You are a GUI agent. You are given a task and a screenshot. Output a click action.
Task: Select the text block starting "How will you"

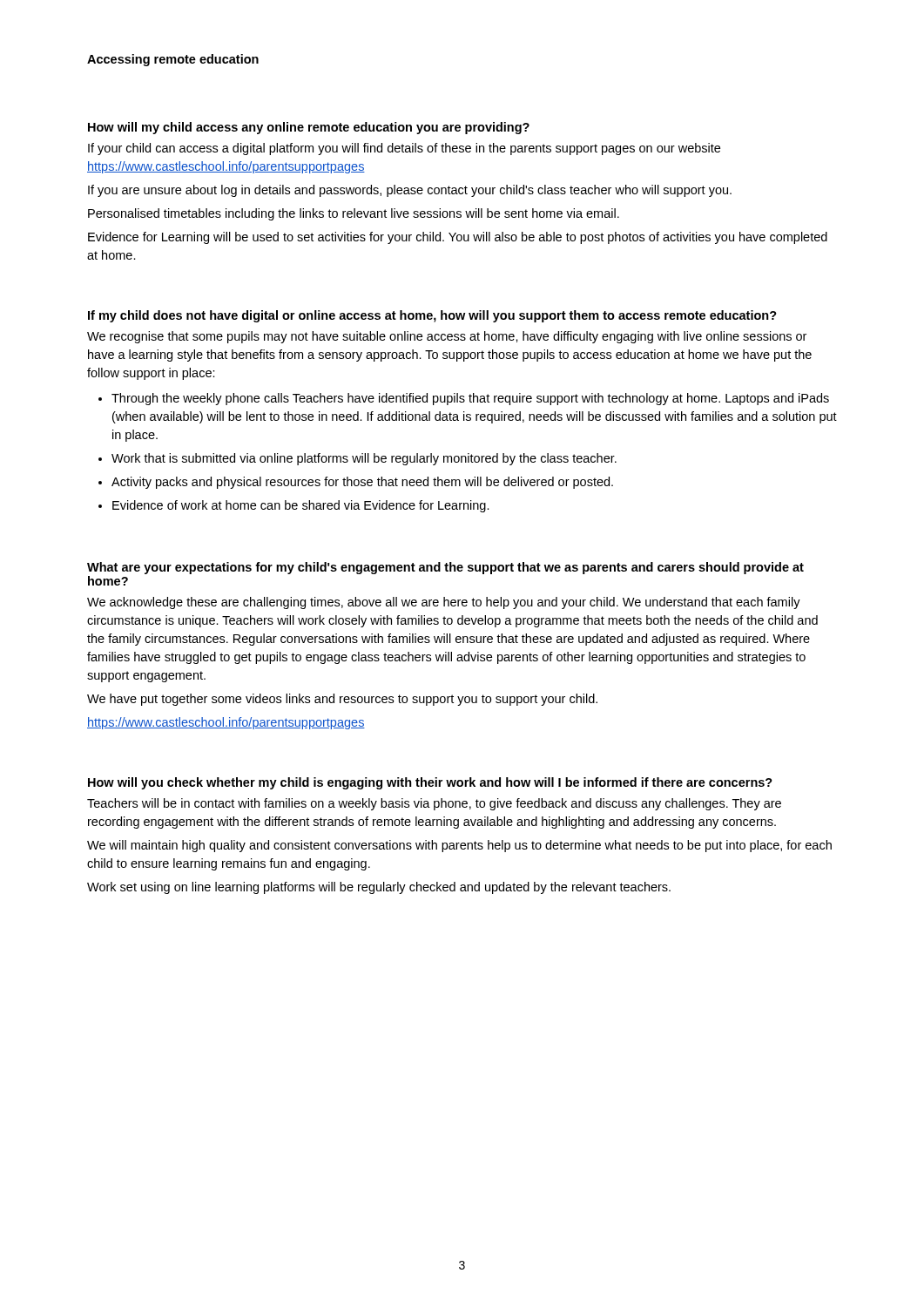click(430, 783)
